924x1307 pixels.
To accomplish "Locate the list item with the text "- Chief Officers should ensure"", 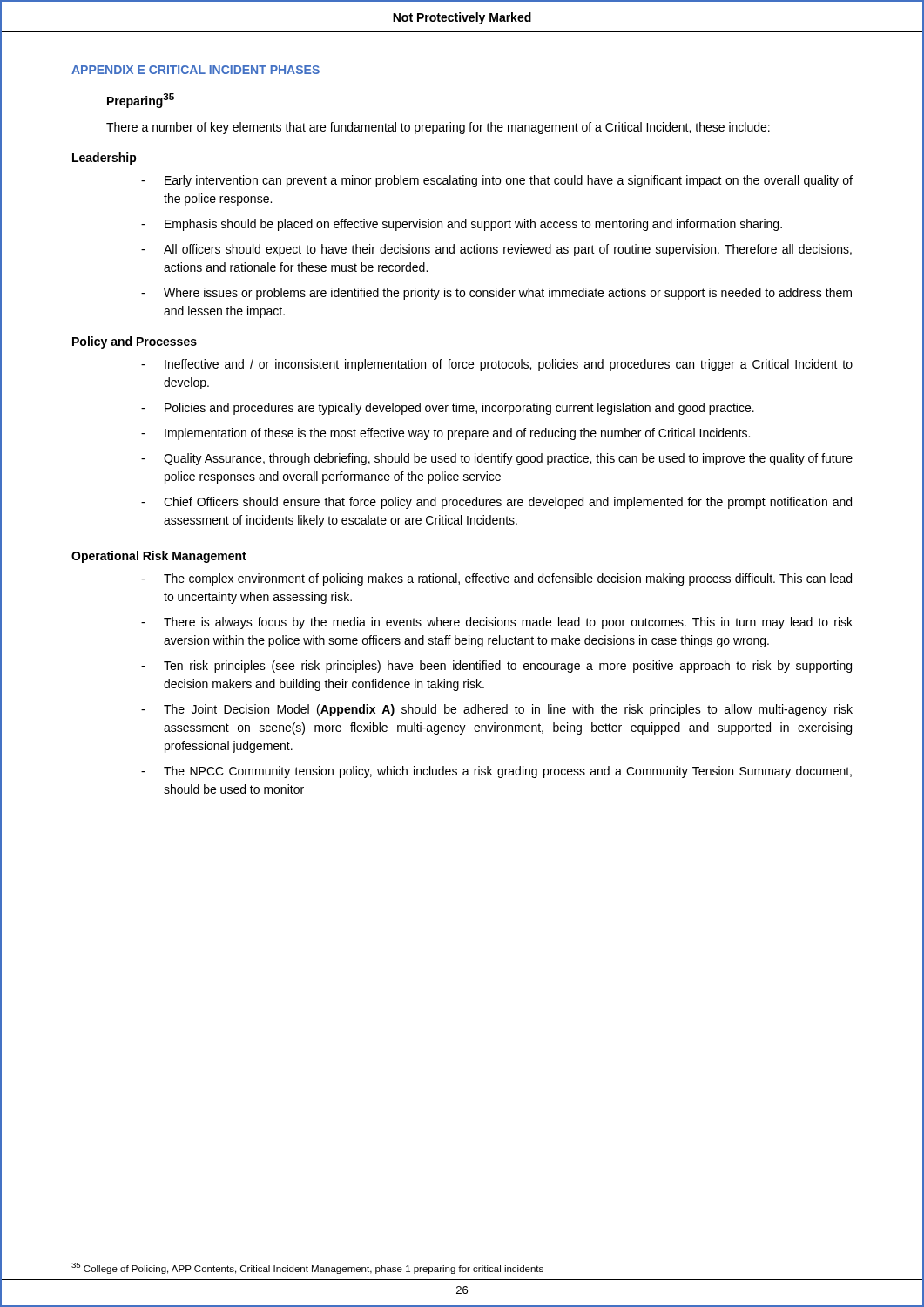I will tap(497, 511).
